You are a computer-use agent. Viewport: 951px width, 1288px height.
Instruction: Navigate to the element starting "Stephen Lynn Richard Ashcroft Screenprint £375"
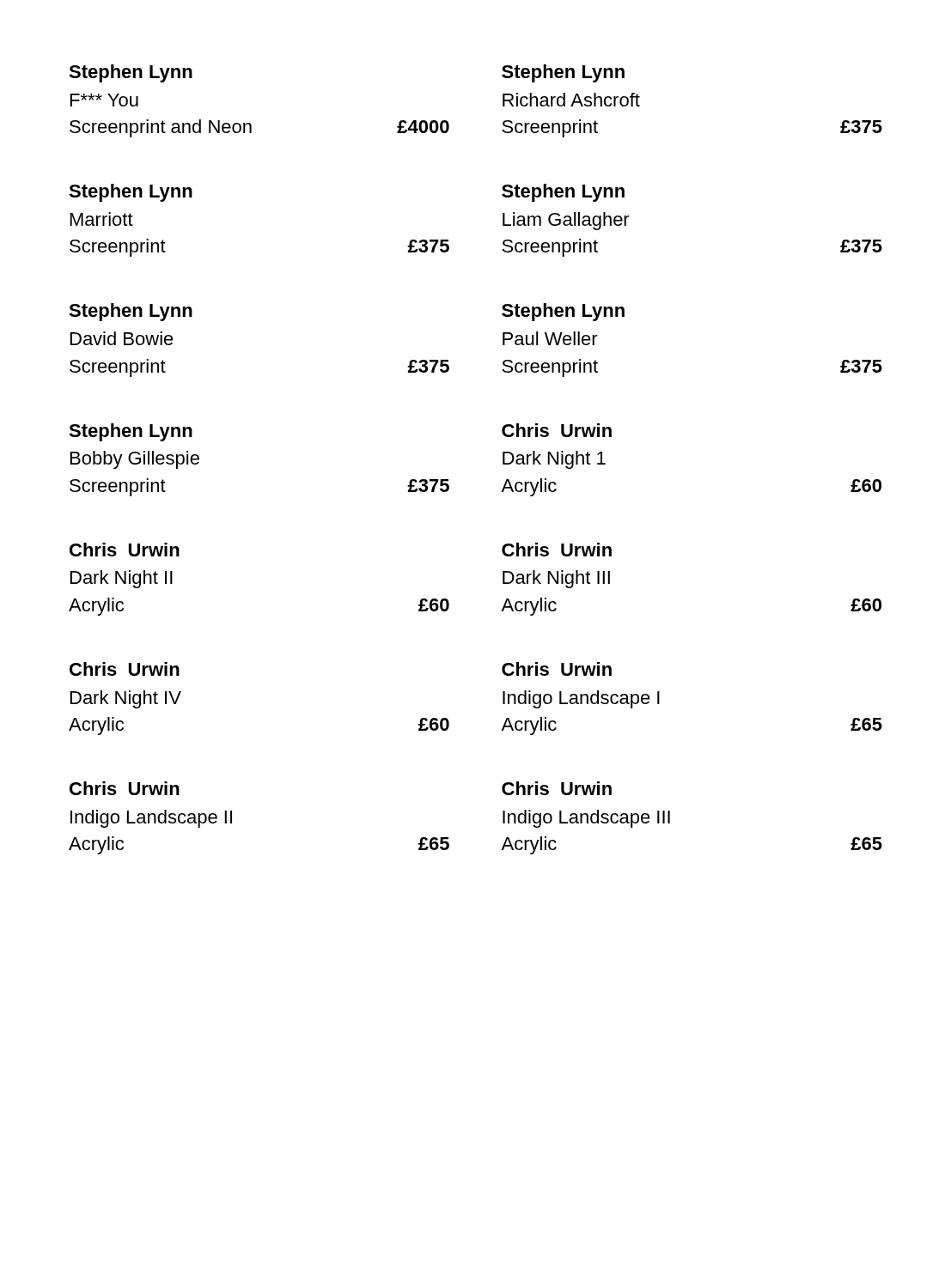pyautogui.click(x=563, y=73)
